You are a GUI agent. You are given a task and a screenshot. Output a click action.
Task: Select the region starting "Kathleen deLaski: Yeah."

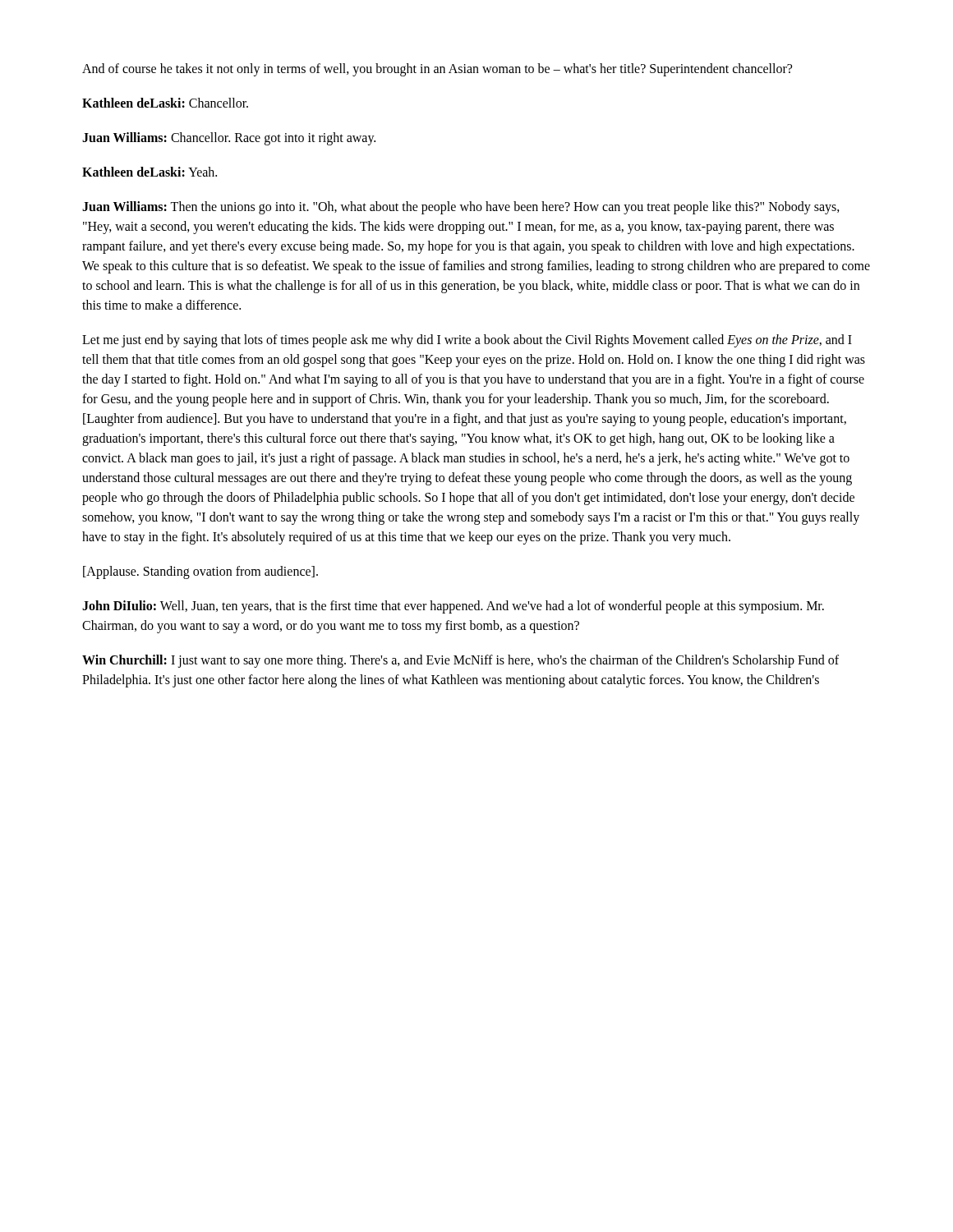click(150, 172)
